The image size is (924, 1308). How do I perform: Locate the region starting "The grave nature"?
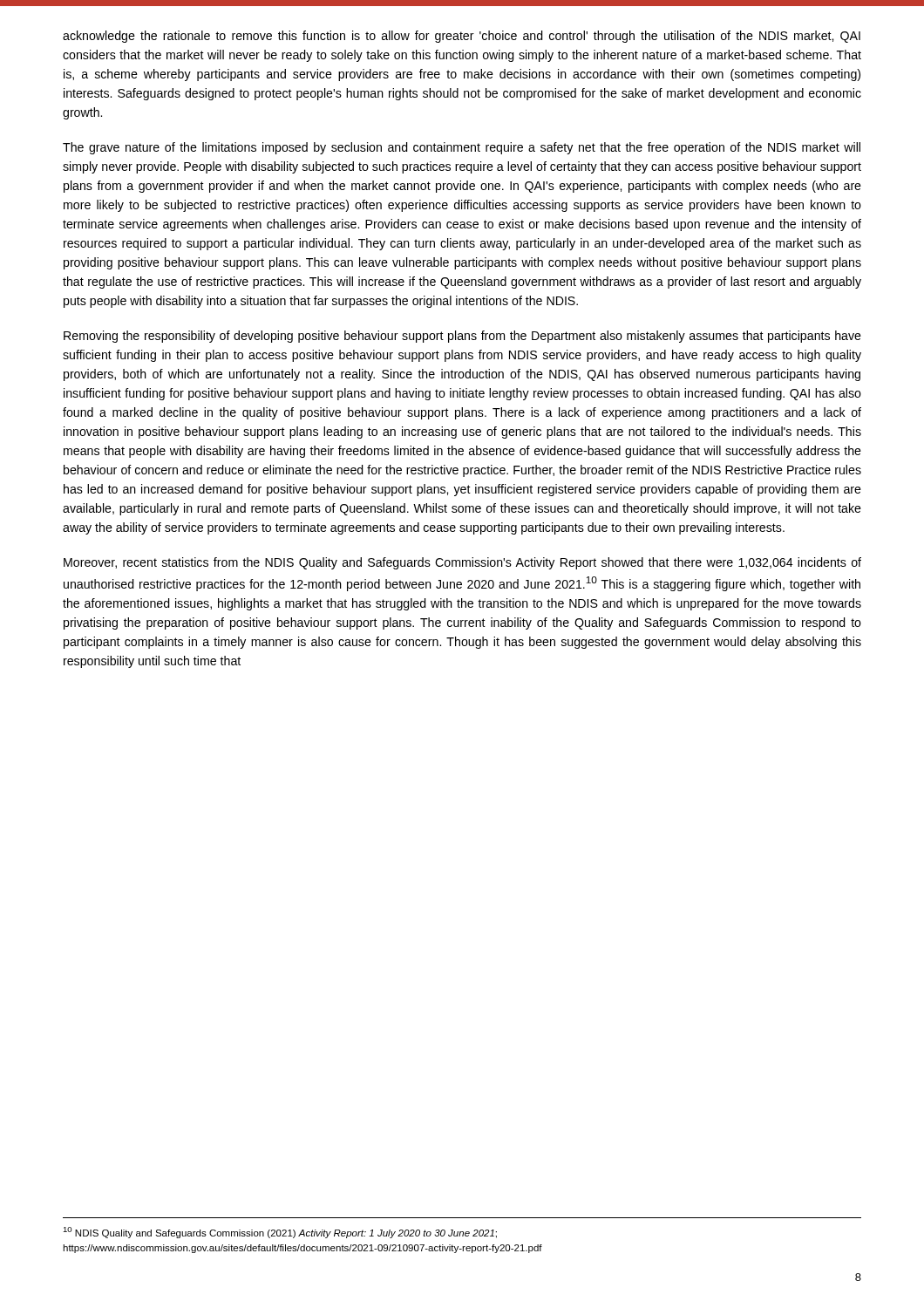(x=462, y=224)
